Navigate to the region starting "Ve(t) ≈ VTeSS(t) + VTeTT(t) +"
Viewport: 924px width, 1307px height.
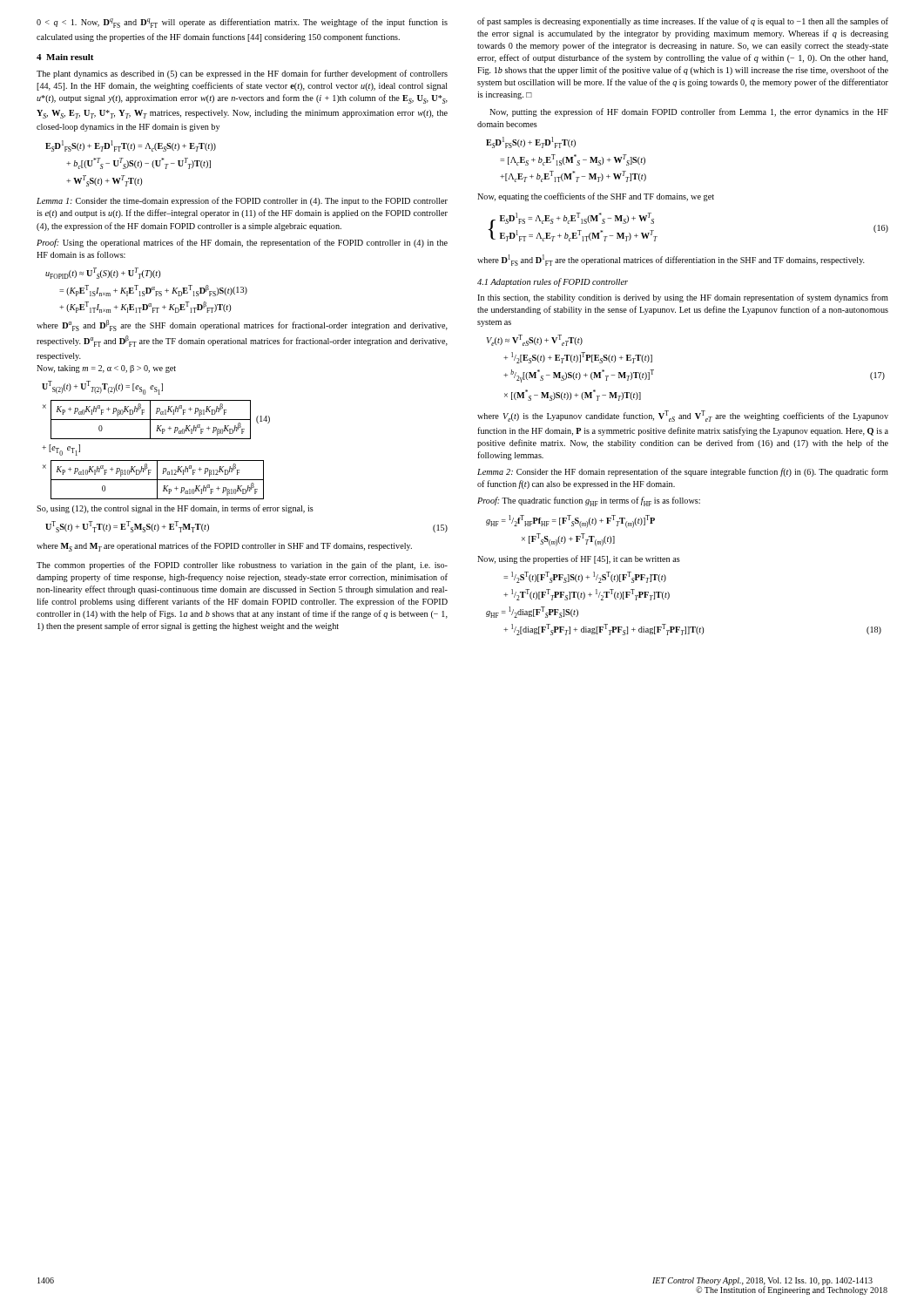coord(535,340)
